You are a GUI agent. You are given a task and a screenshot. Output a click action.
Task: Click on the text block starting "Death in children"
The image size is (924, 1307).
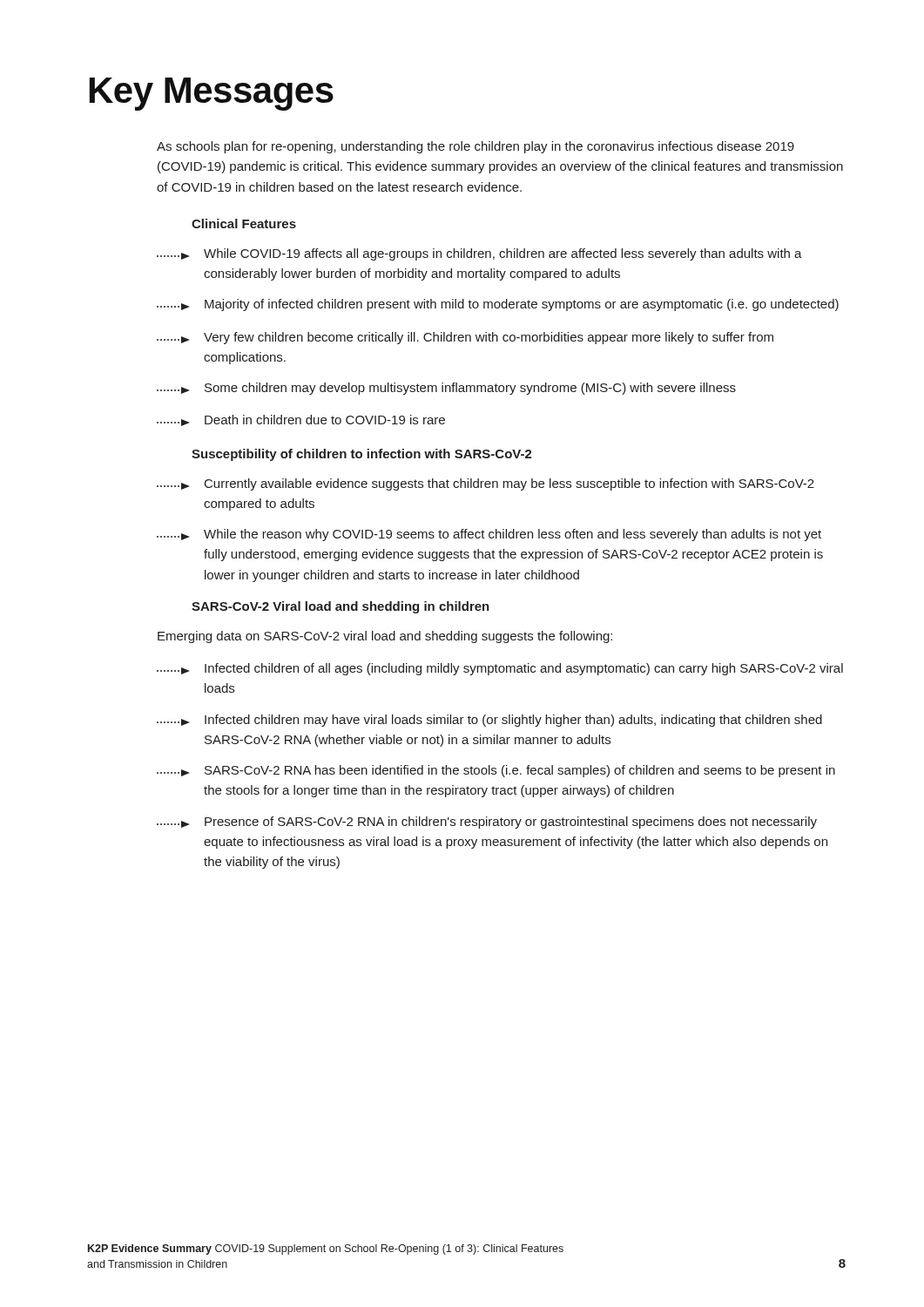[x=301, y=420]
